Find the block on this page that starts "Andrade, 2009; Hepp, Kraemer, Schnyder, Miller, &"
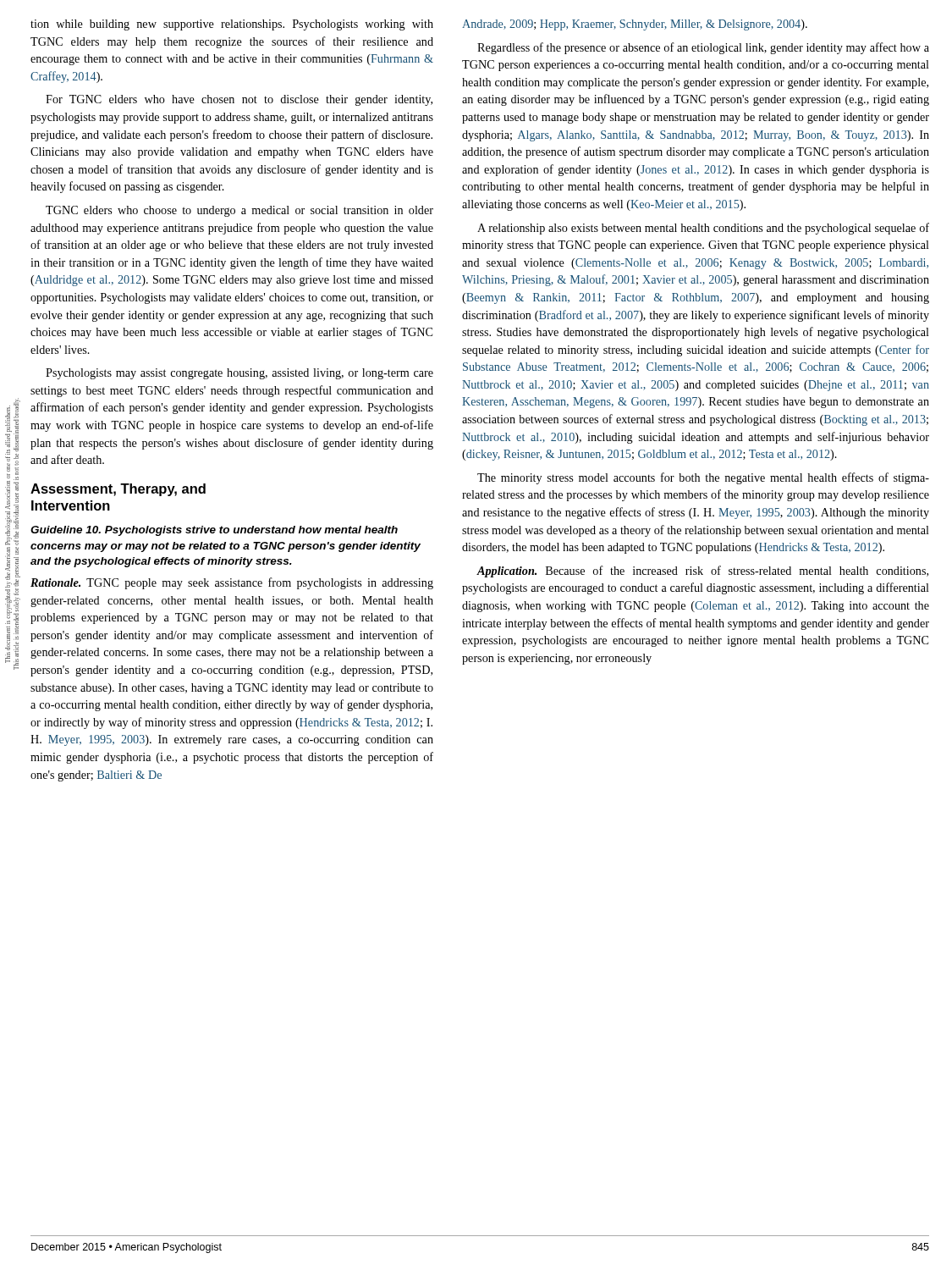The image size is (952, 1270). coord(635,24)
